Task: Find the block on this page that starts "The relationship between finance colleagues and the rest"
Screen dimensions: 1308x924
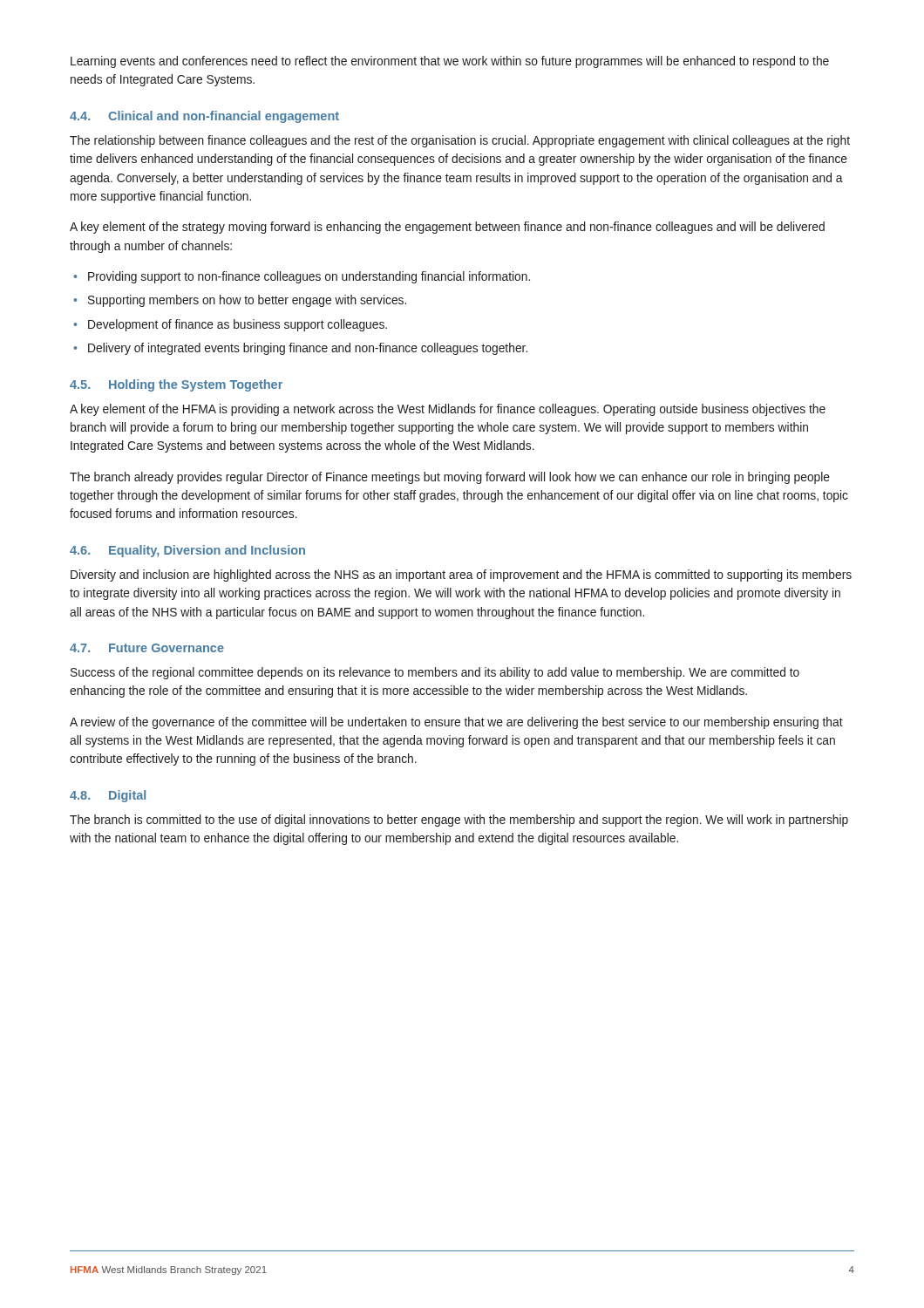Action: coord(460,169)
